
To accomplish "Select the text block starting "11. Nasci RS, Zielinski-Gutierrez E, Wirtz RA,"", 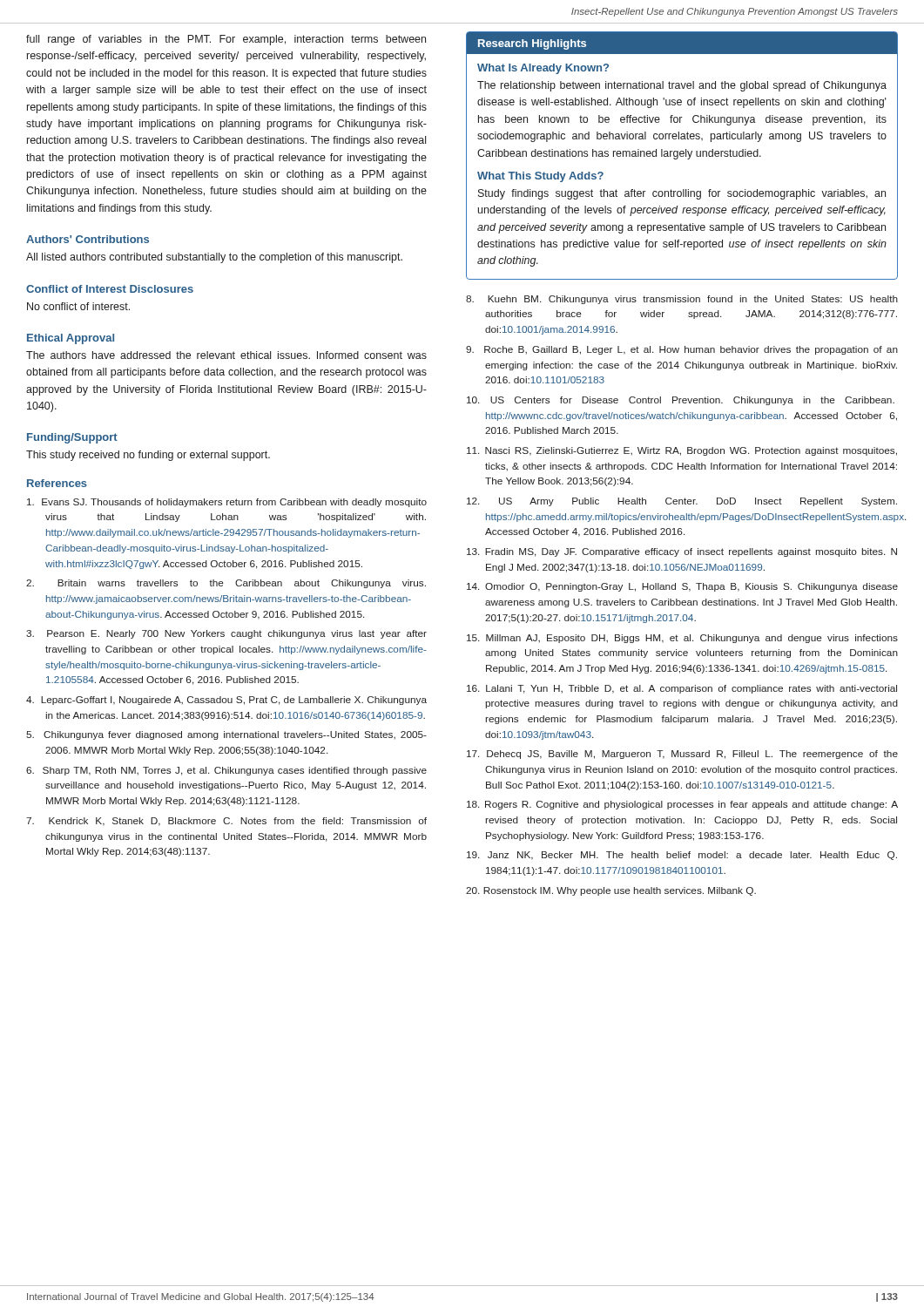I will pyautogui.click(x=682, y=466).
